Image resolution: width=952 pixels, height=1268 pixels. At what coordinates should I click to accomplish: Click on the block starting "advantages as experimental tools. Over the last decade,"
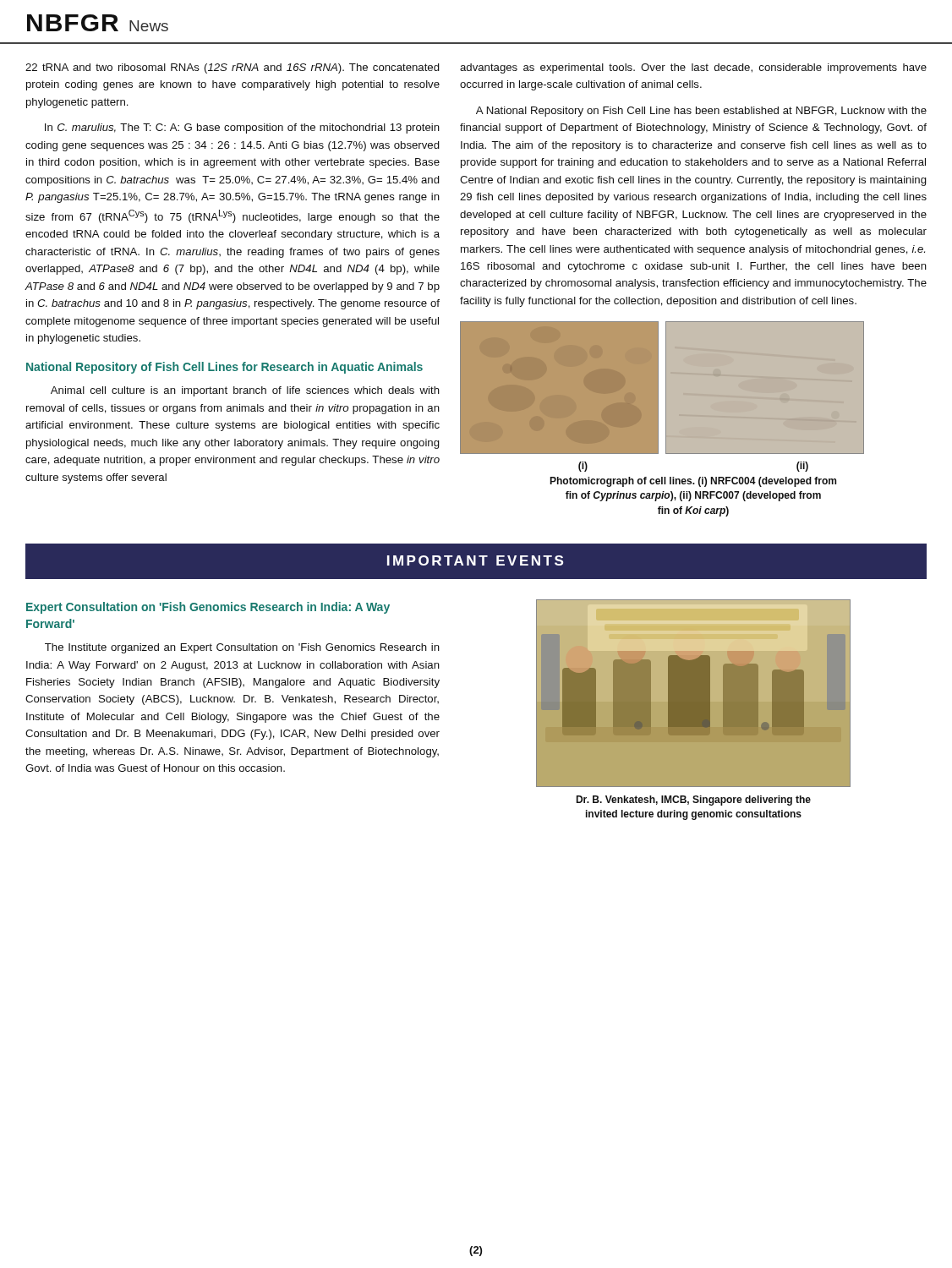pos(693,76)
